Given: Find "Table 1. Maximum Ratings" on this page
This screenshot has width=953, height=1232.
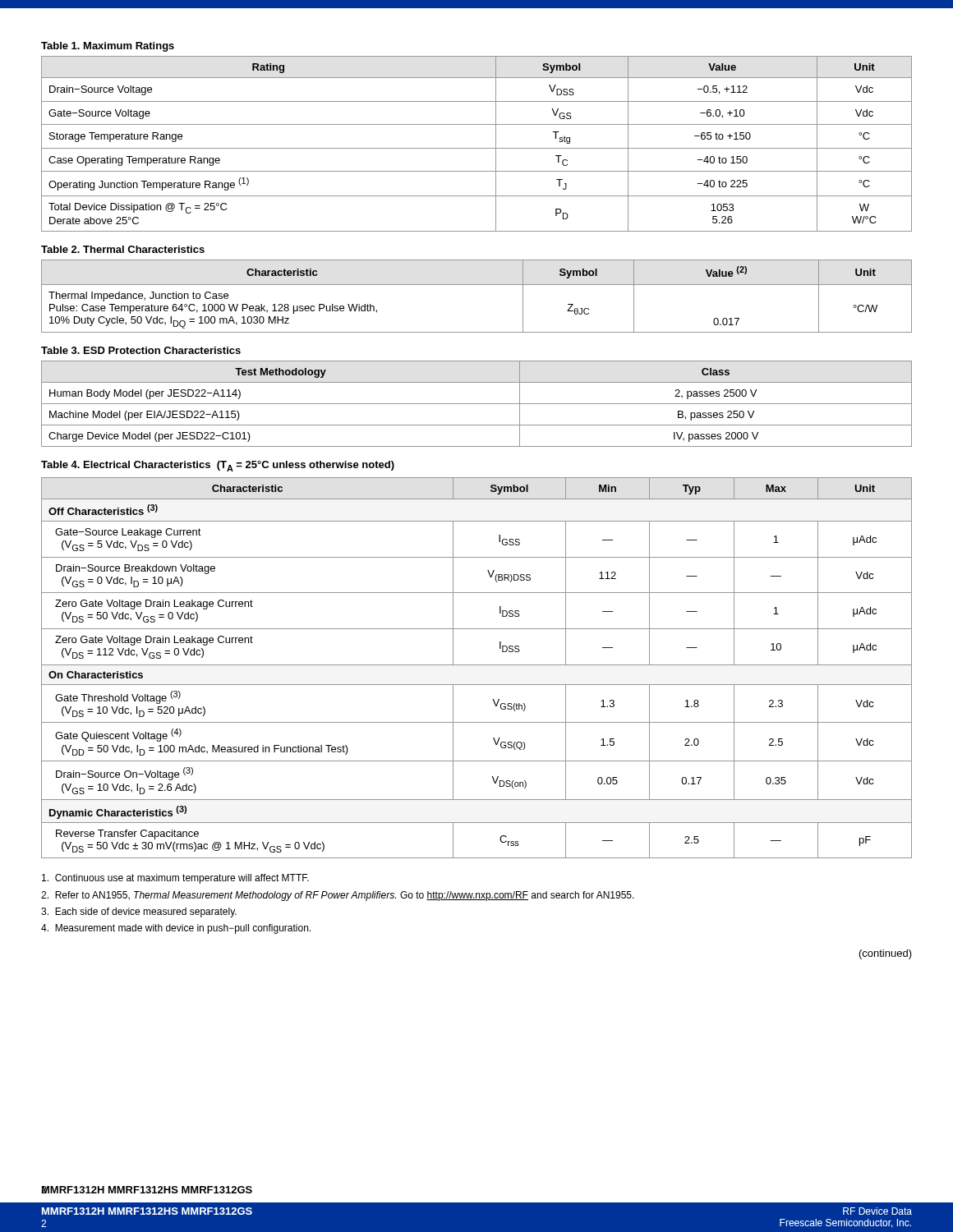Looking at the screenshot, I should 108,46.
